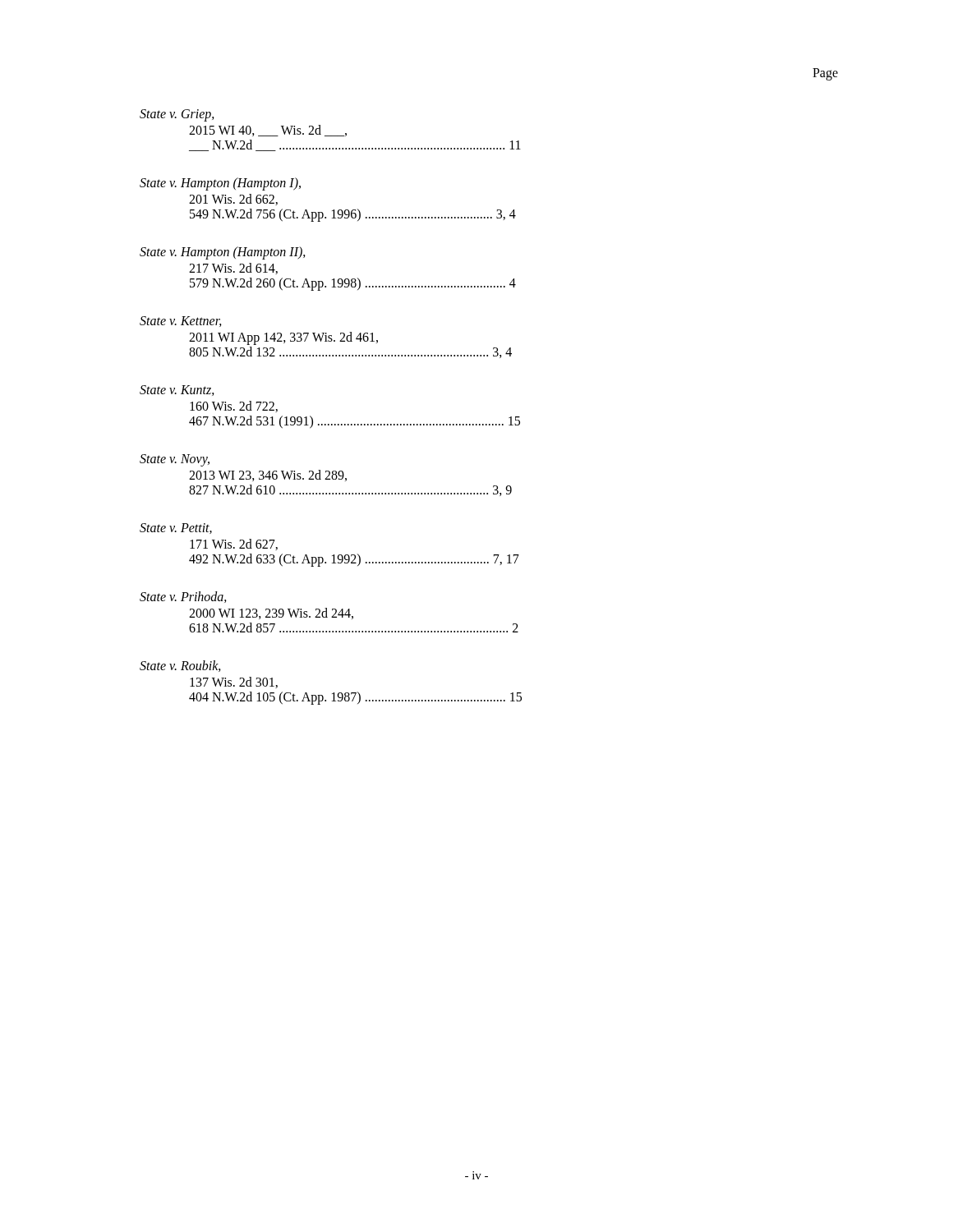Find the list item that reads "State v. Prihoda,"
Screen dimensions: 1232x953
tap(183, 597)
